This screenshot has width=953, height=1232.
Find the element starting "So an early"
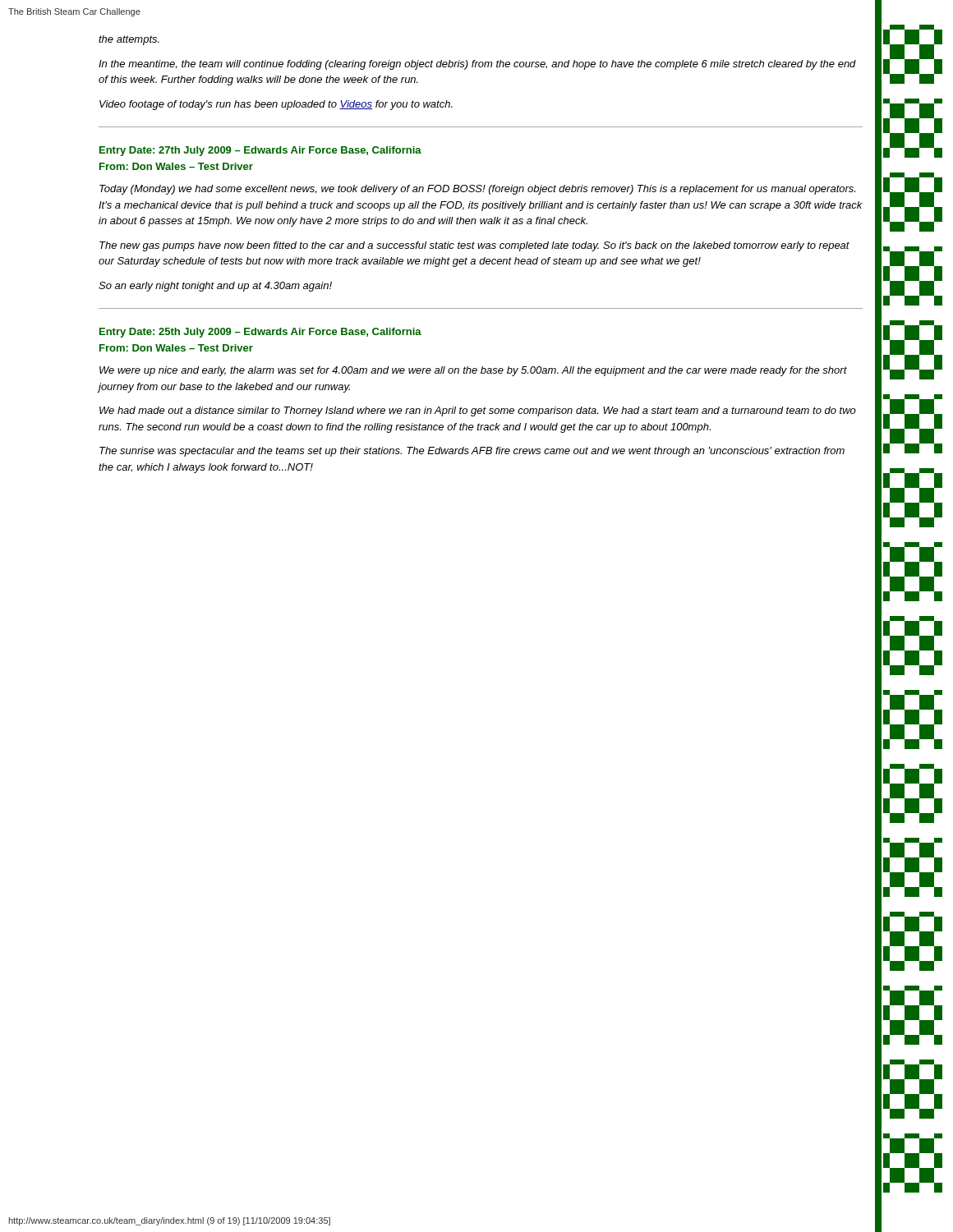[215, 285]
